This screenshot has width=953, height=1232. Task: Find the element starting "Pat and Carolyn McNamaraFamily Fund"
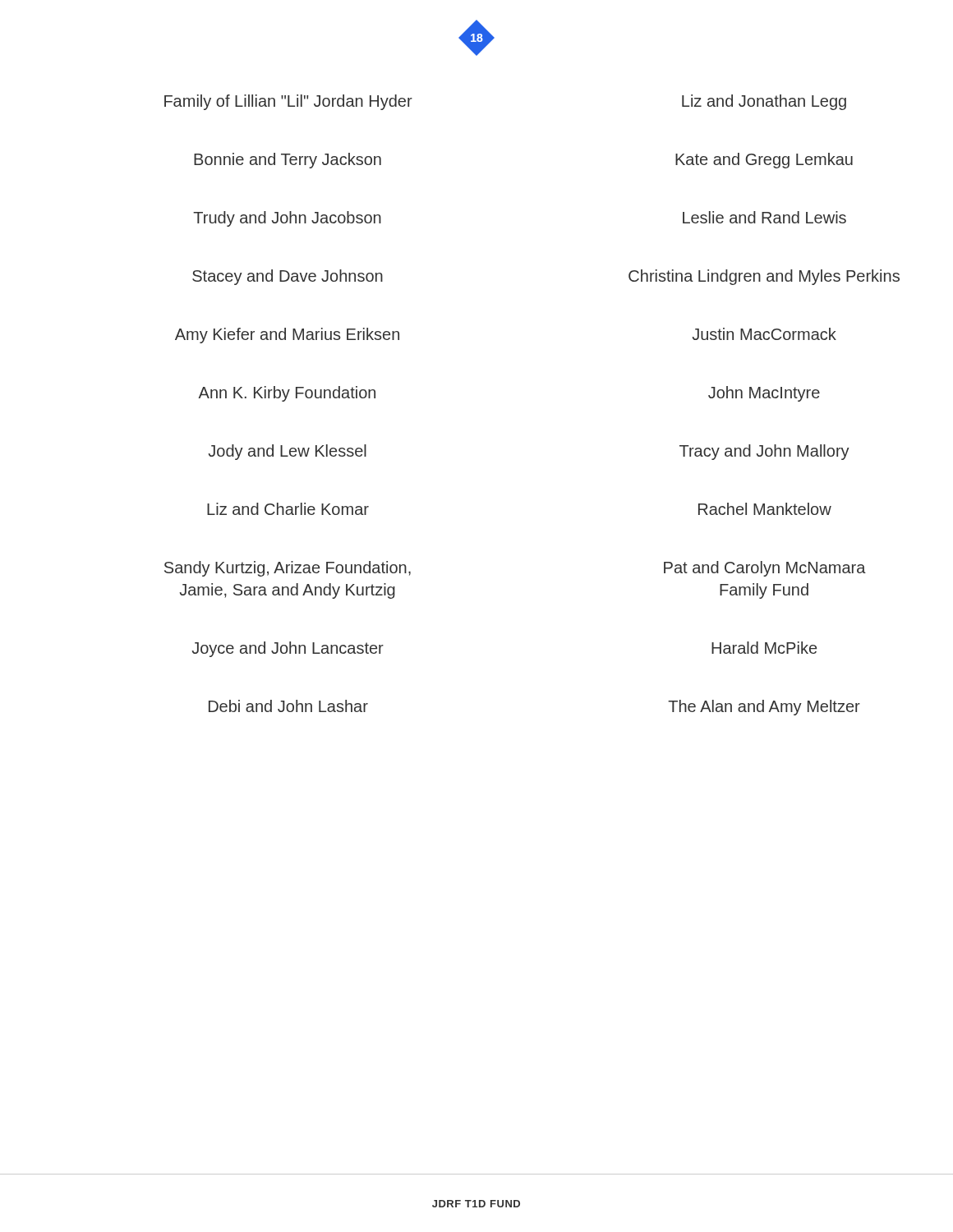click(764, 579)
